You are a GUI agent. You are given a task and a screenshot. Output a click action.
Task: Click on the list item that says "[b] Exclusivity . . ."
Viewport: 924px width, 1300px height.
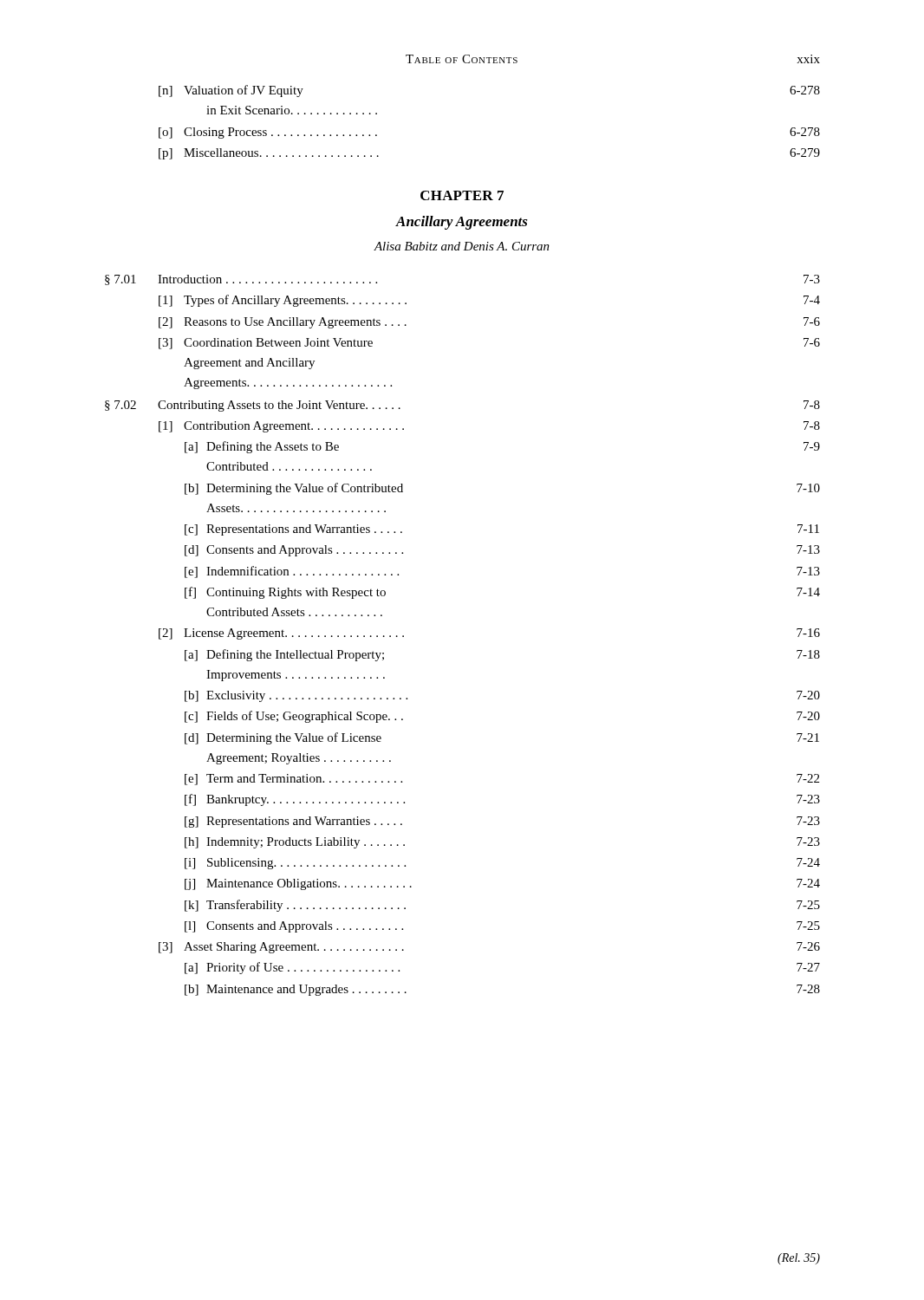pos(222,696)
